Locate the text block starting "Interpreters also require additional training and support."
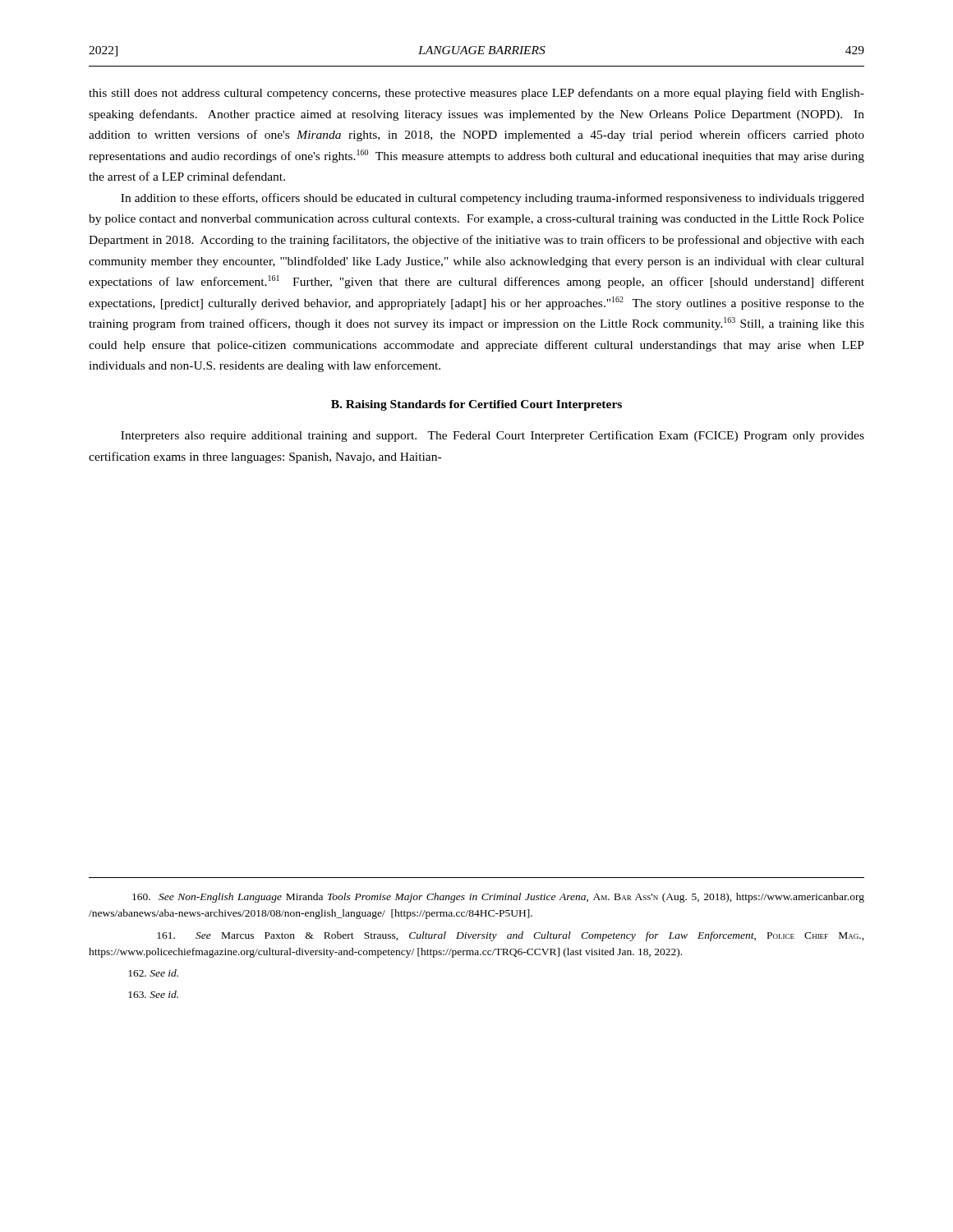 click(x=476, y=446)
